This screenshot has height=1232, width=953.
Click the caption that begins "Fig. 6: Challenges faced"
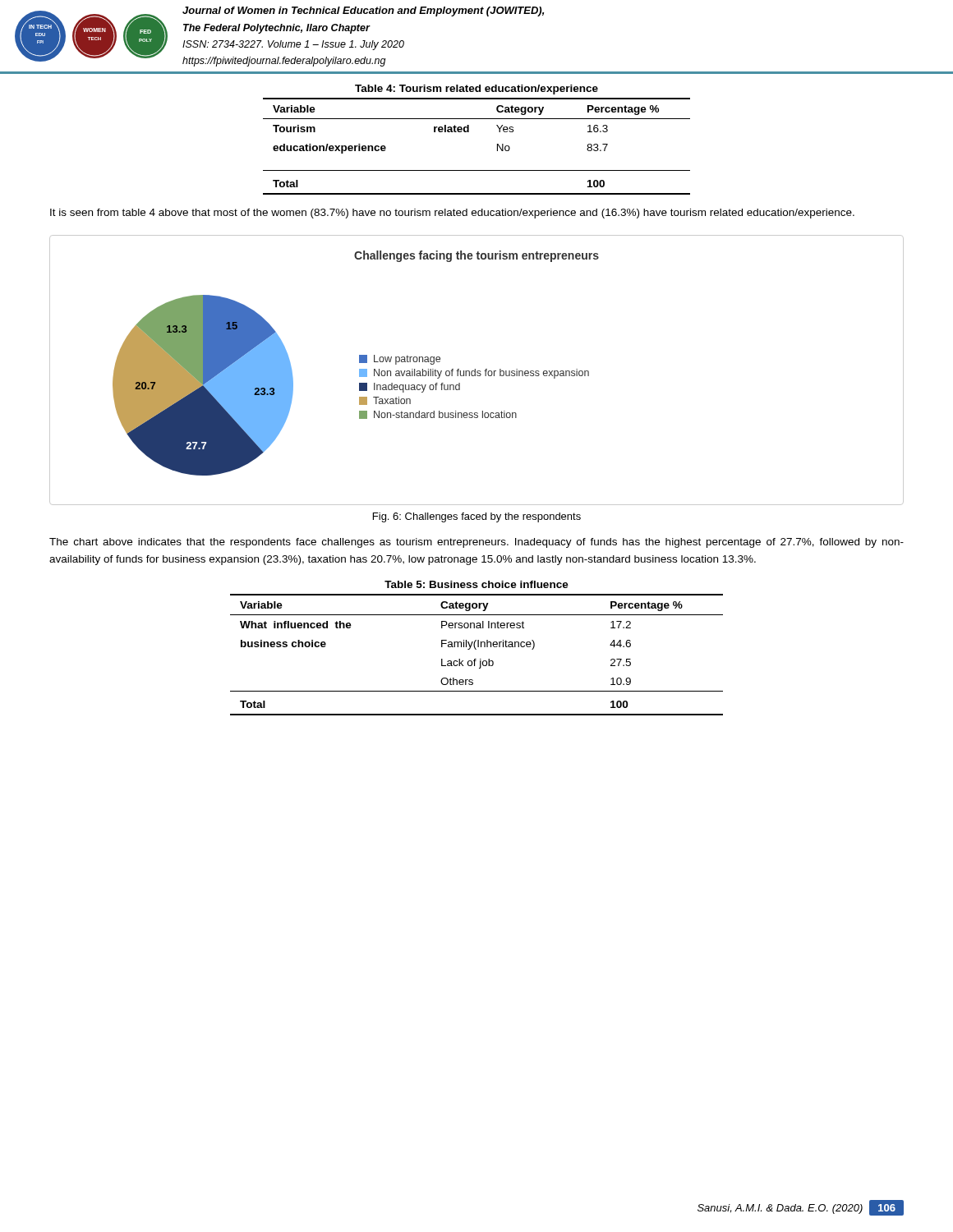point(476,516)
